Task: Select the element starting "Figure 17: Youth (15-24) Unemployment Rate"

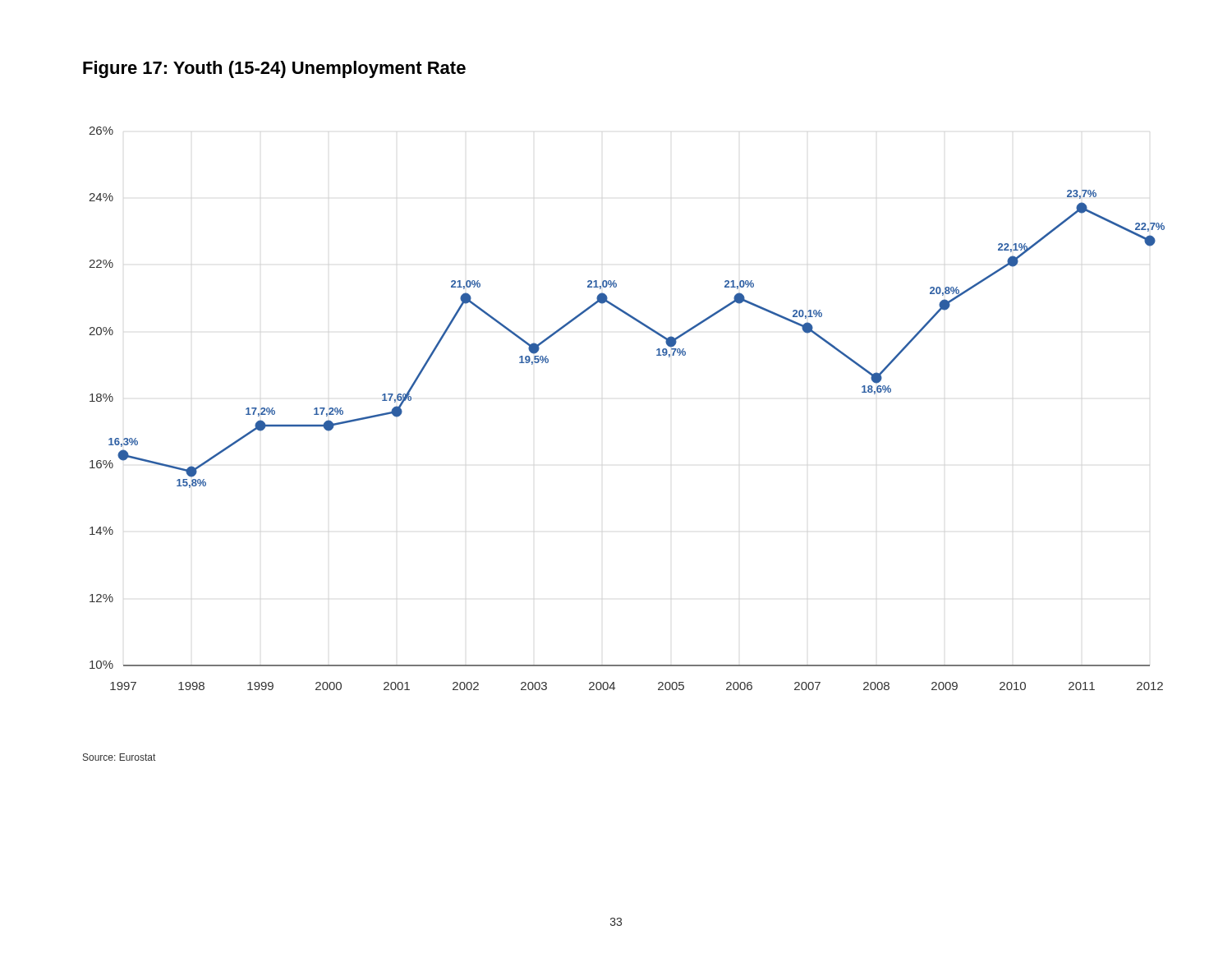Action: [274, 68]
